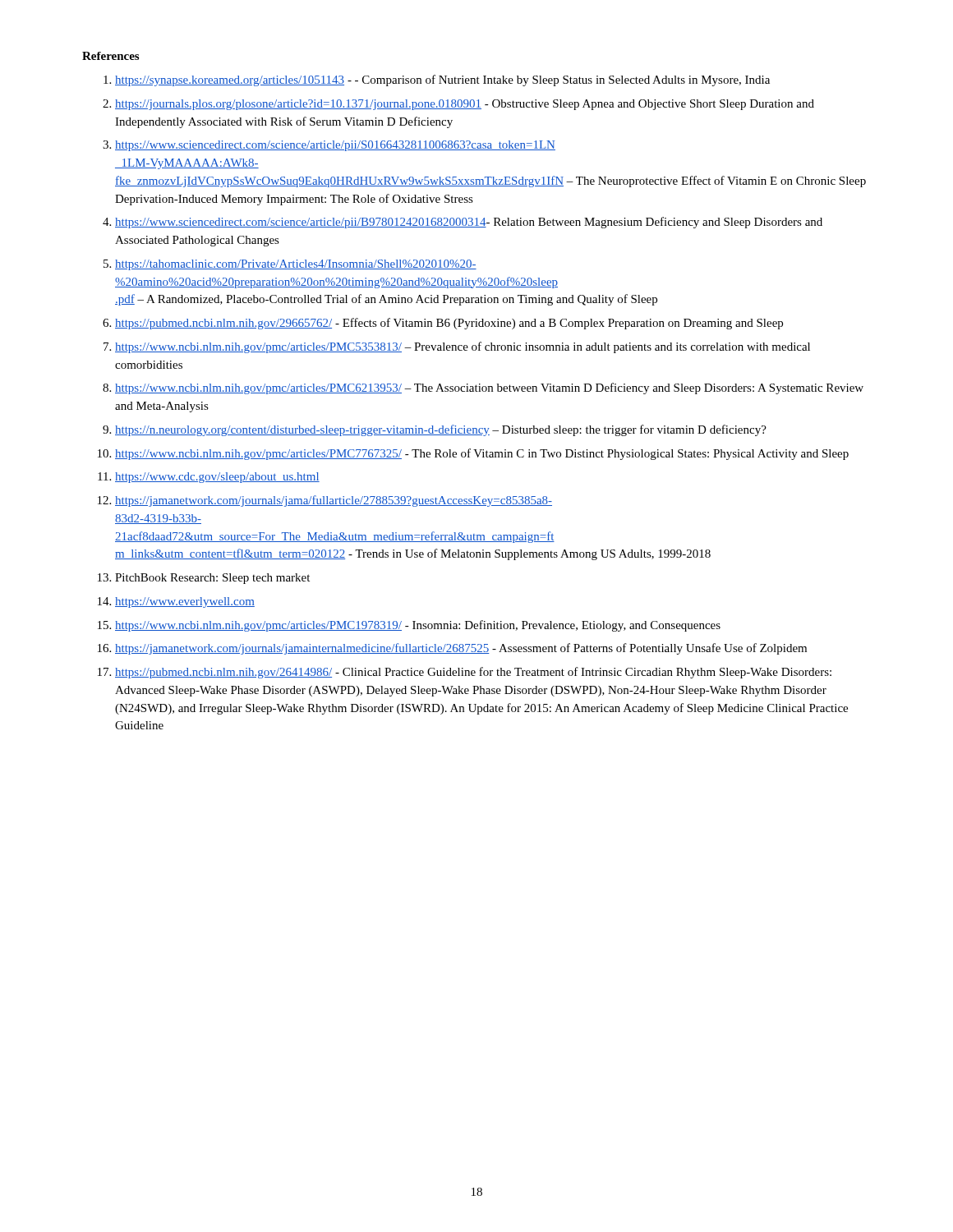
Task: Select the list item that reads "https://www.sciencedirect.com/science/article/pii/S0166432811006863?casa_token=1LN_1LM-VyMAAAAA:AWk8-fke_znmozvLjIdVCnypSsWcOwSuq9Eakq0HRdHUxRVw9w5wkS5xxsmTkzESdrgv1IfN – The"
Action: pyautogui.click(x=491, y=172)
